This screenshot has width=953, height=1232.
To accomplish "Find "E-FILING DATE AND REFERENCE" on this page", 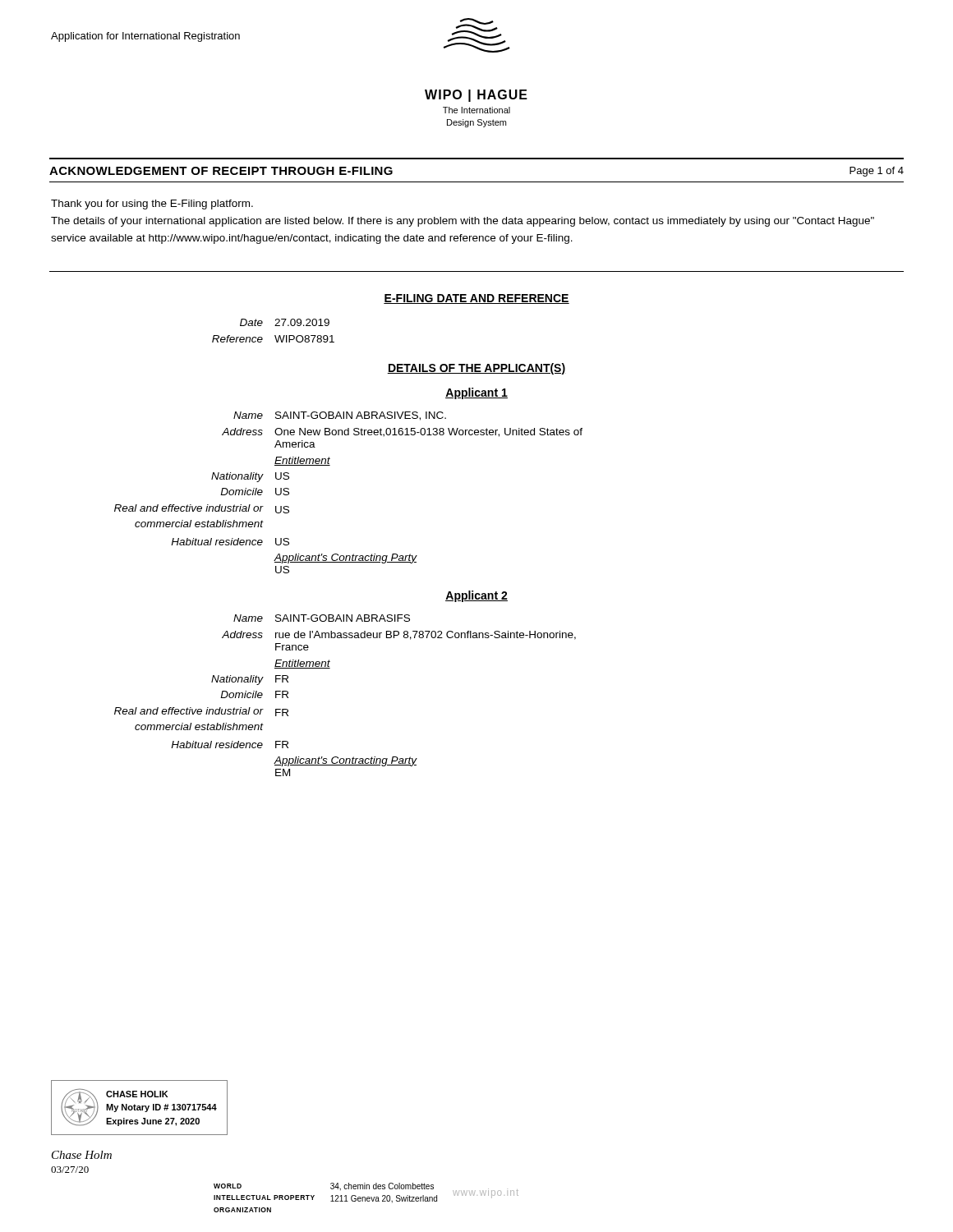I will pos(476,298).
